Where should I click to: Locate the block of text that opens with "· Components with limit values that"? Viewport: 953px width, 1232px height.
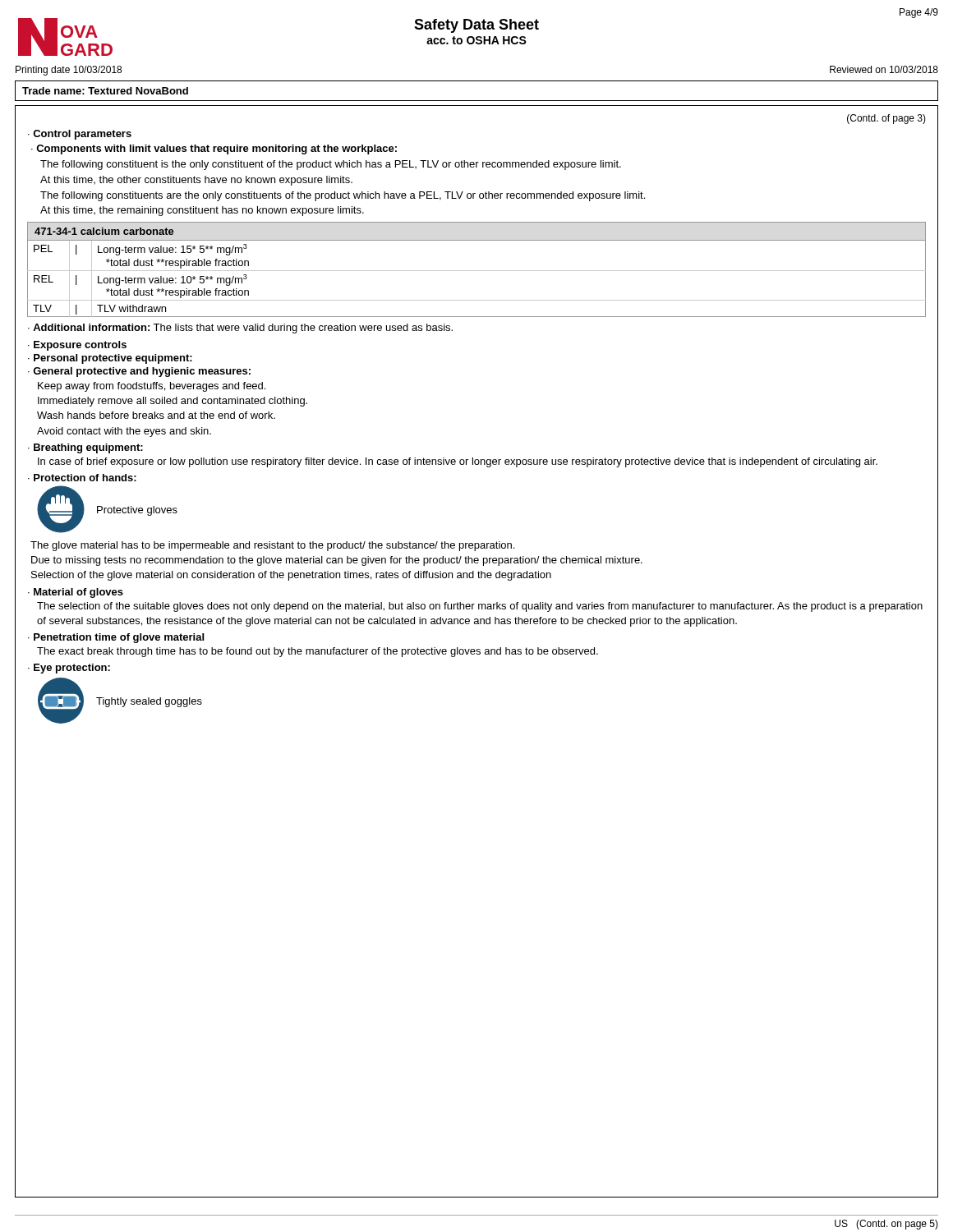[x=214, y=149]
